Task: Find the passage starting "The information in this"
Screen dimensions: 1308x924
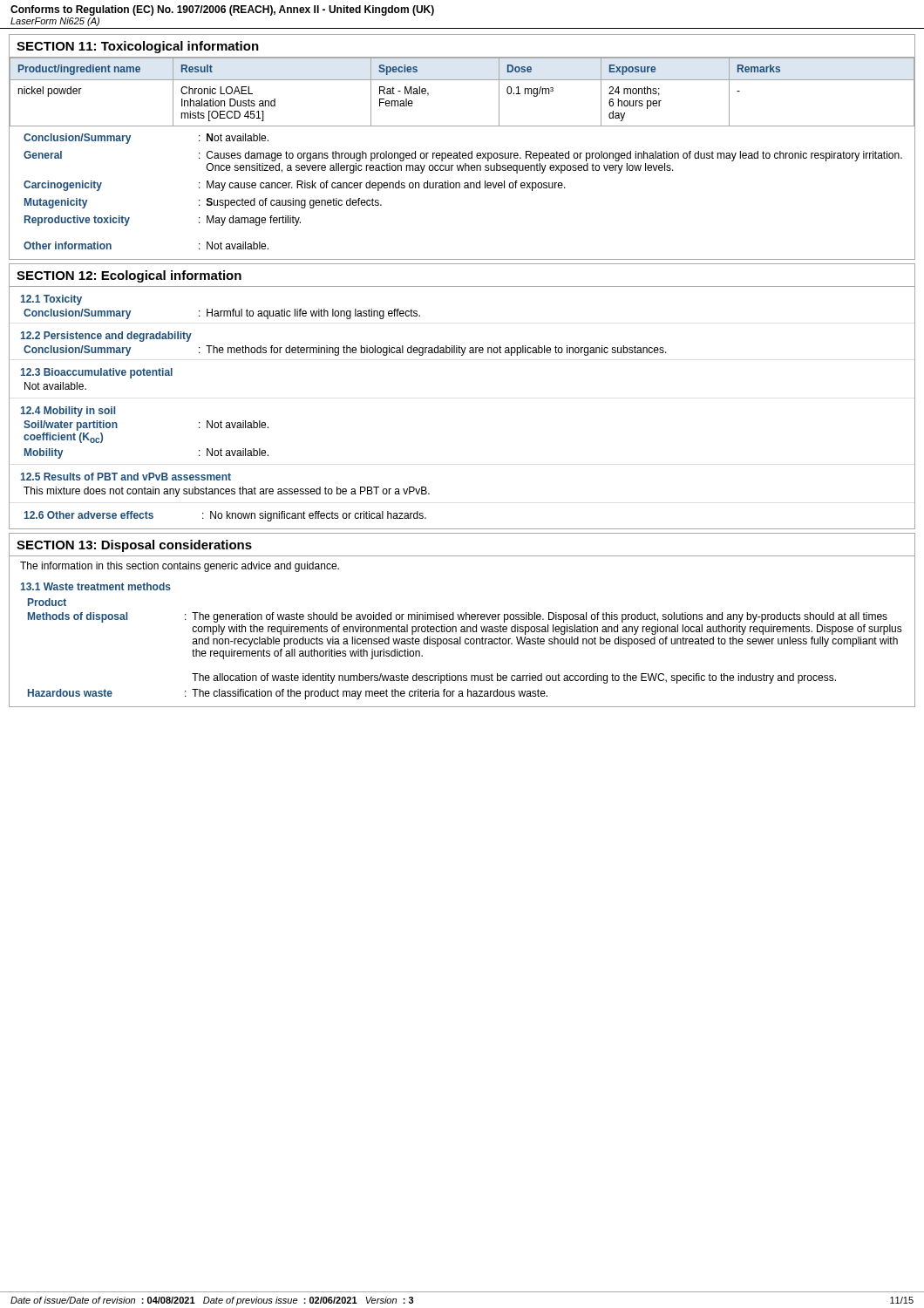Action: click(180, 566)
